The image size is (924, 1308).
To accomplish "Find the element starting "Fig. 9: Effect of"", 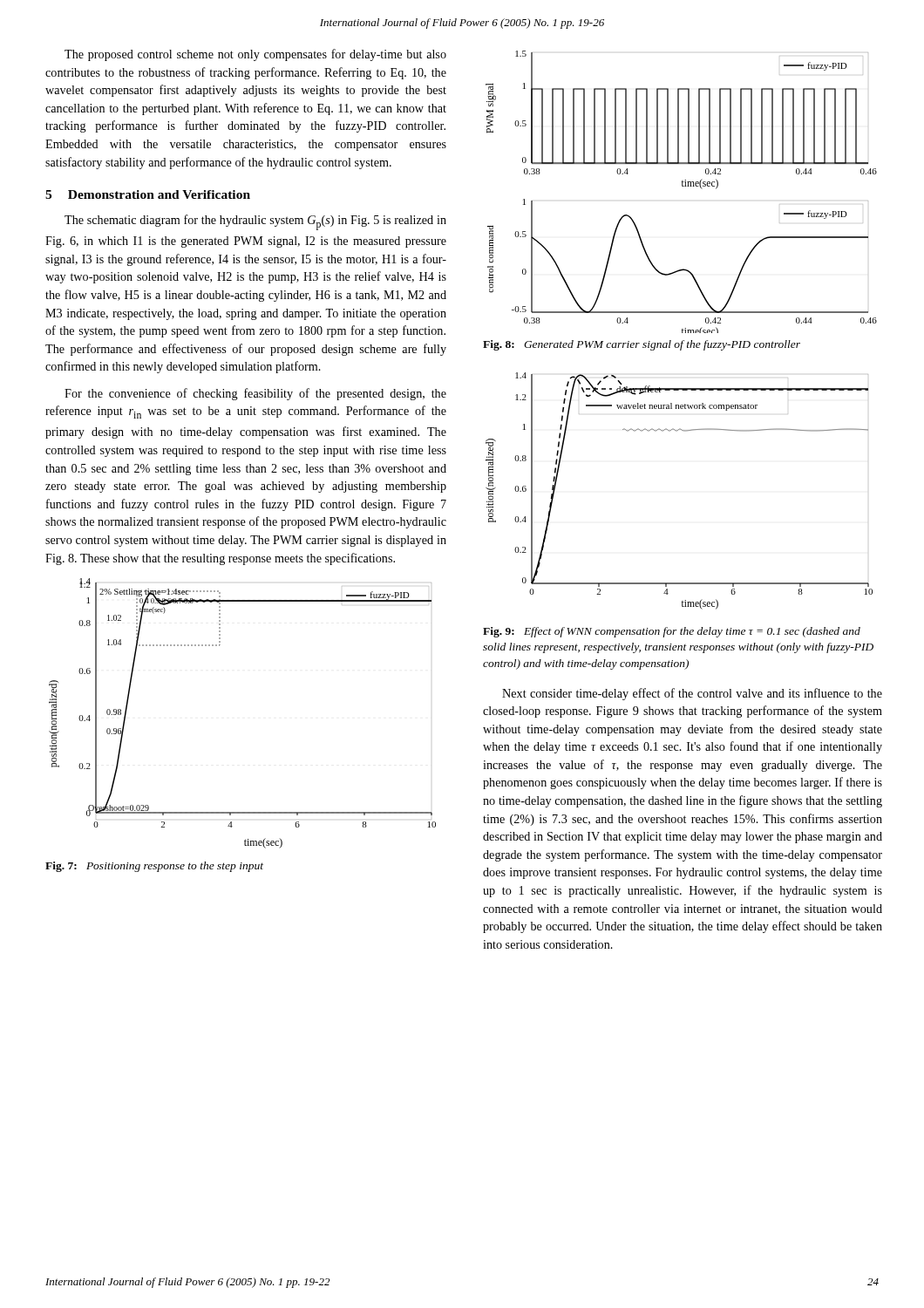I will pos(678,647).
